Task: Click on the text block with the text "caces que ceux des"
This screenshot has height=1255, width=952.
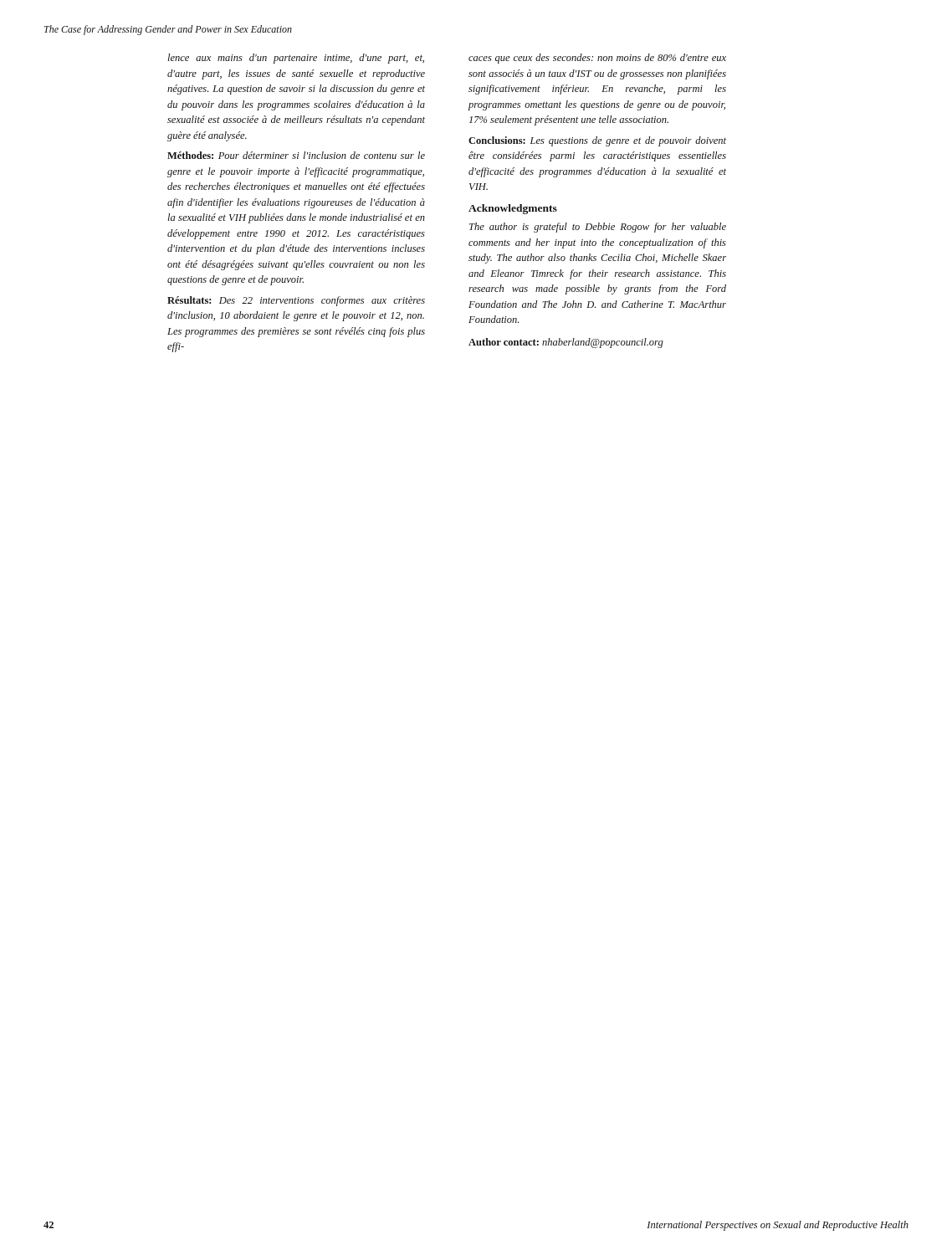Action: (597, 59)
